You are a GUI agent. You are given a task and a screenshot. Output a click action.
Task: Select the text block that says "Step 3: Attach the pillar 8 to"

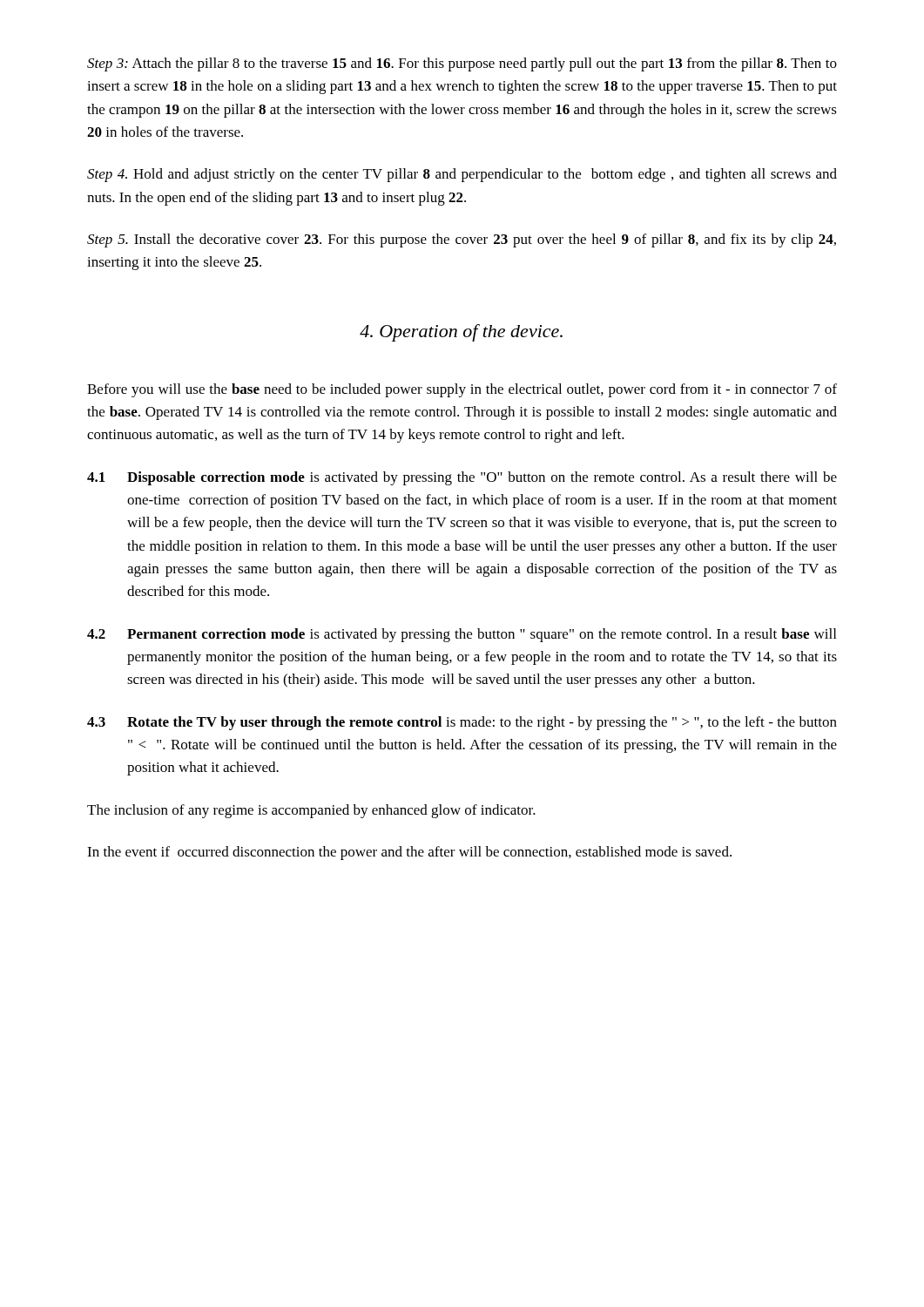[x=462, y=98]
